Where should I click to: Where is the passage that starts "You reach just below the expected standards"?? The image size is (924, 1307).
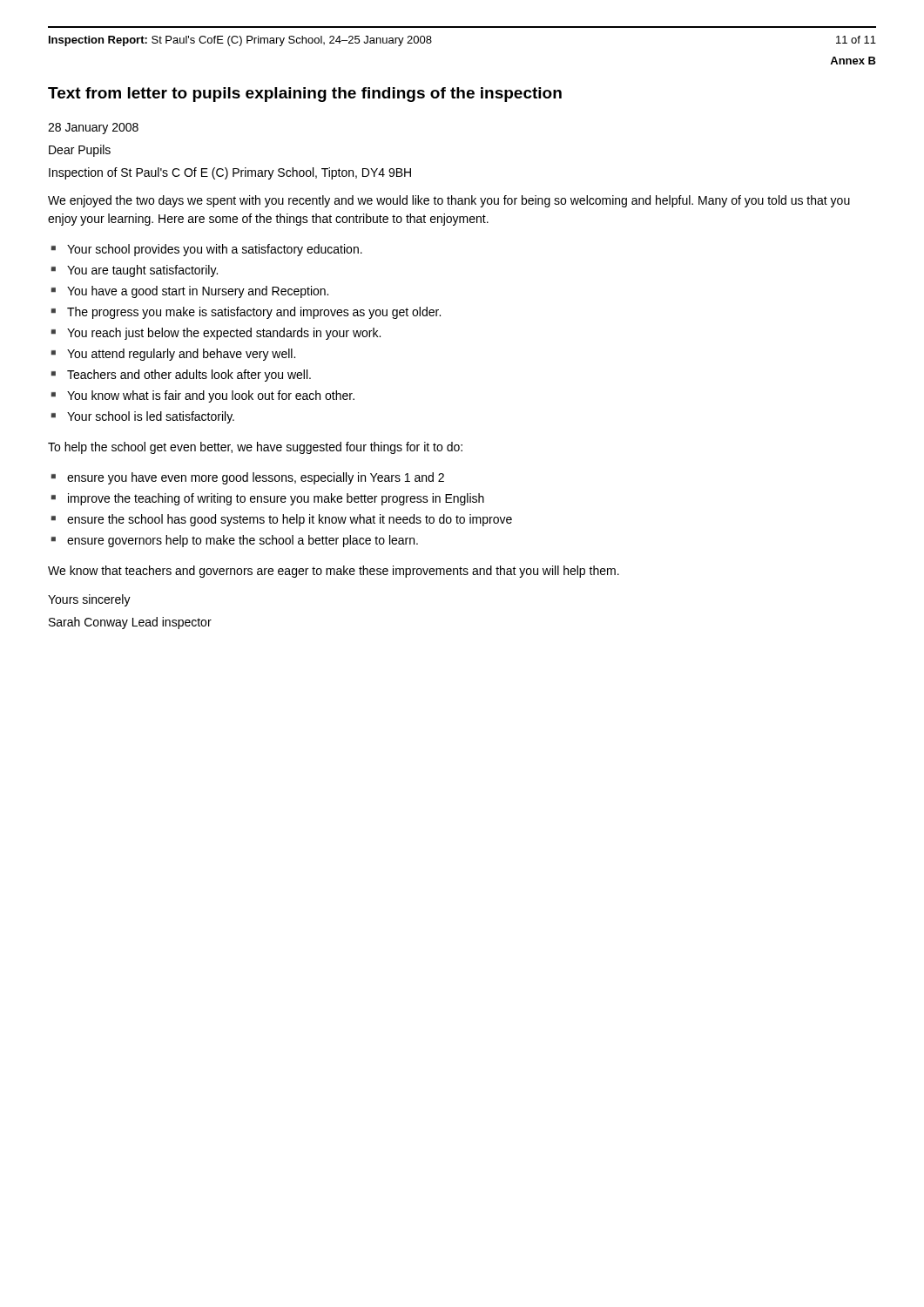(x=224, y=333)
